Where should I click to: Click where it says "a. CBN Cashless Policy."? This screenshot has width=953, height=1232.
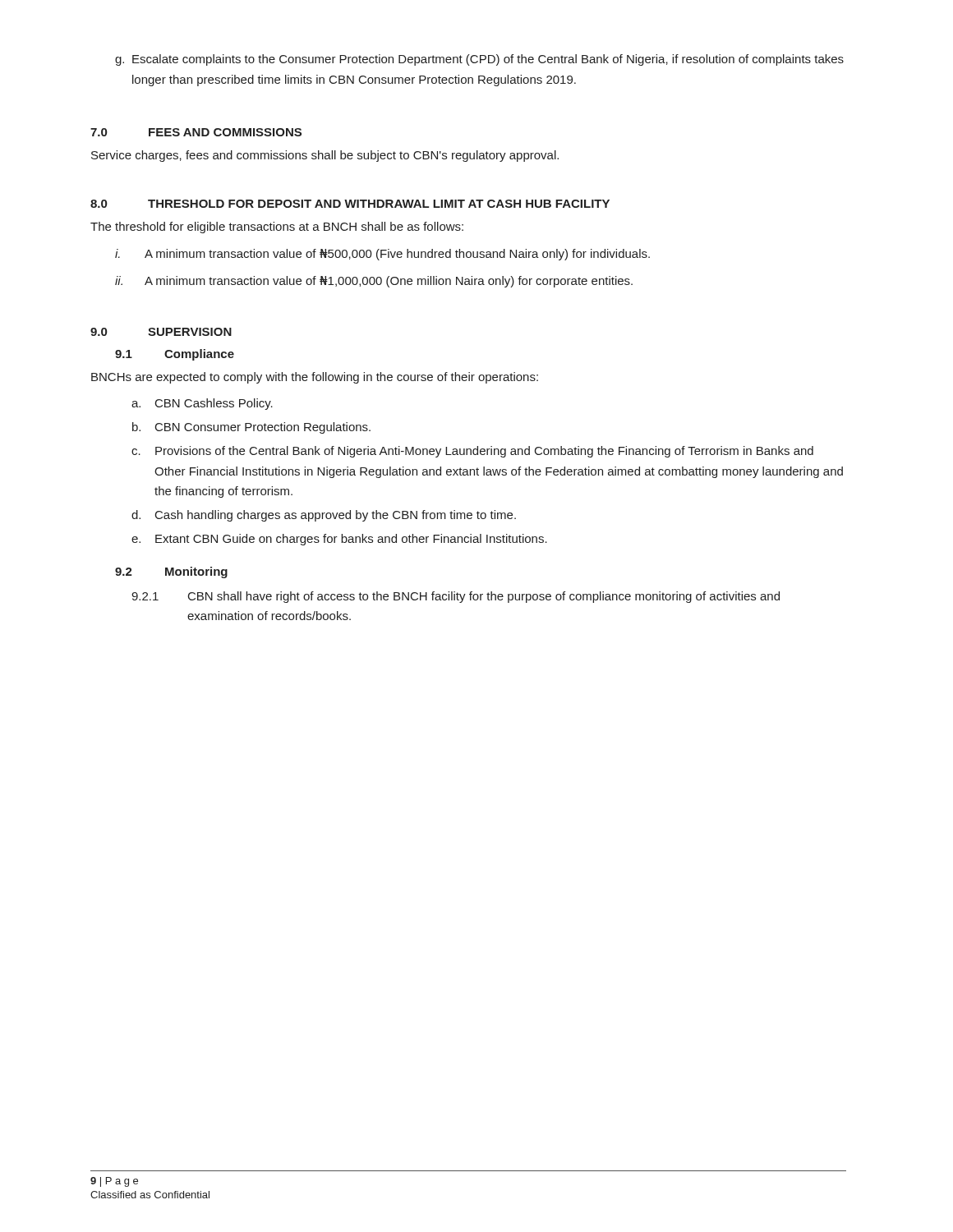tap(202, 404)
